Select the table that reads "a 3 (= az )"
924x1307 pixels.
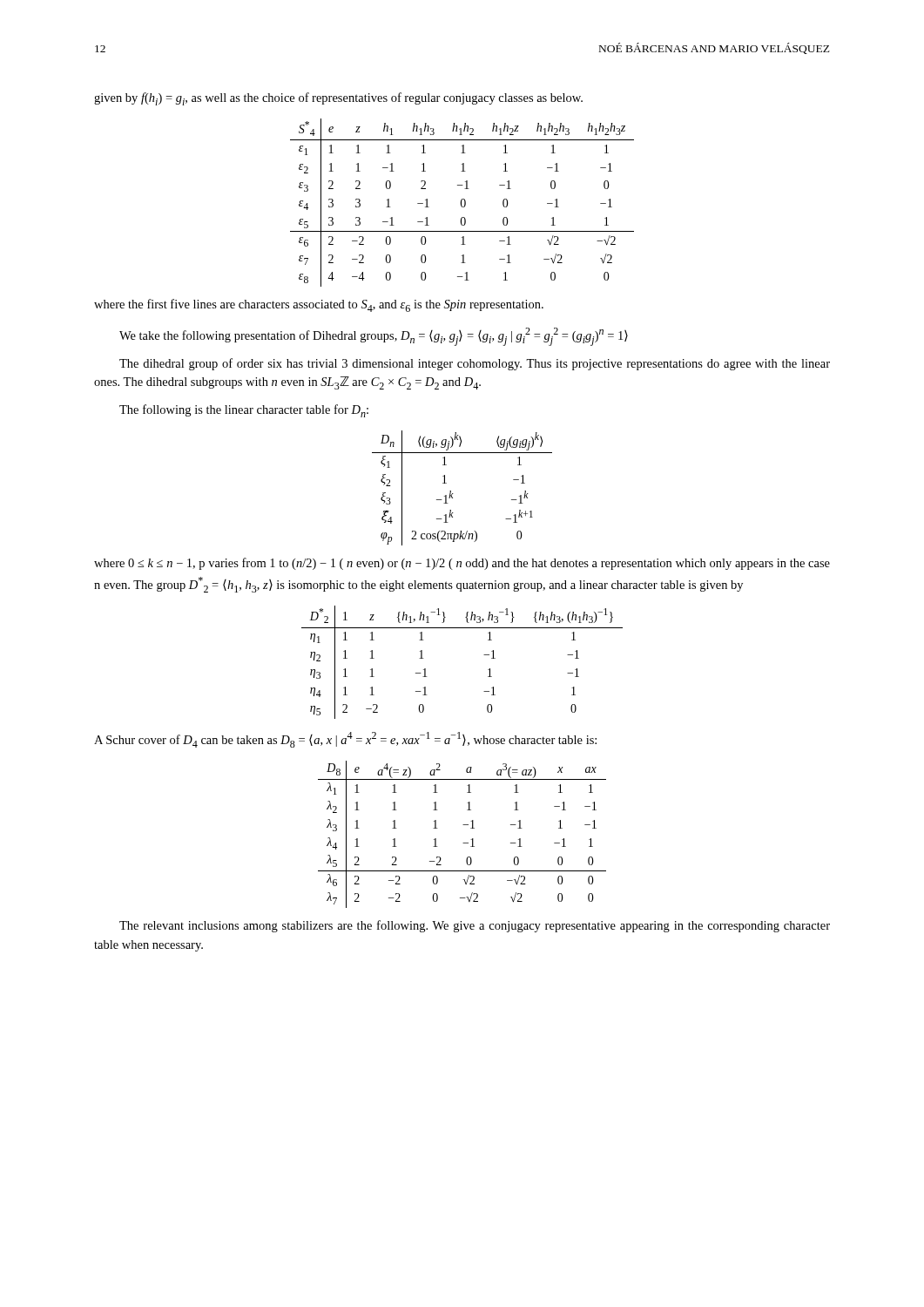pyautogui.click(x=462, y=834)
